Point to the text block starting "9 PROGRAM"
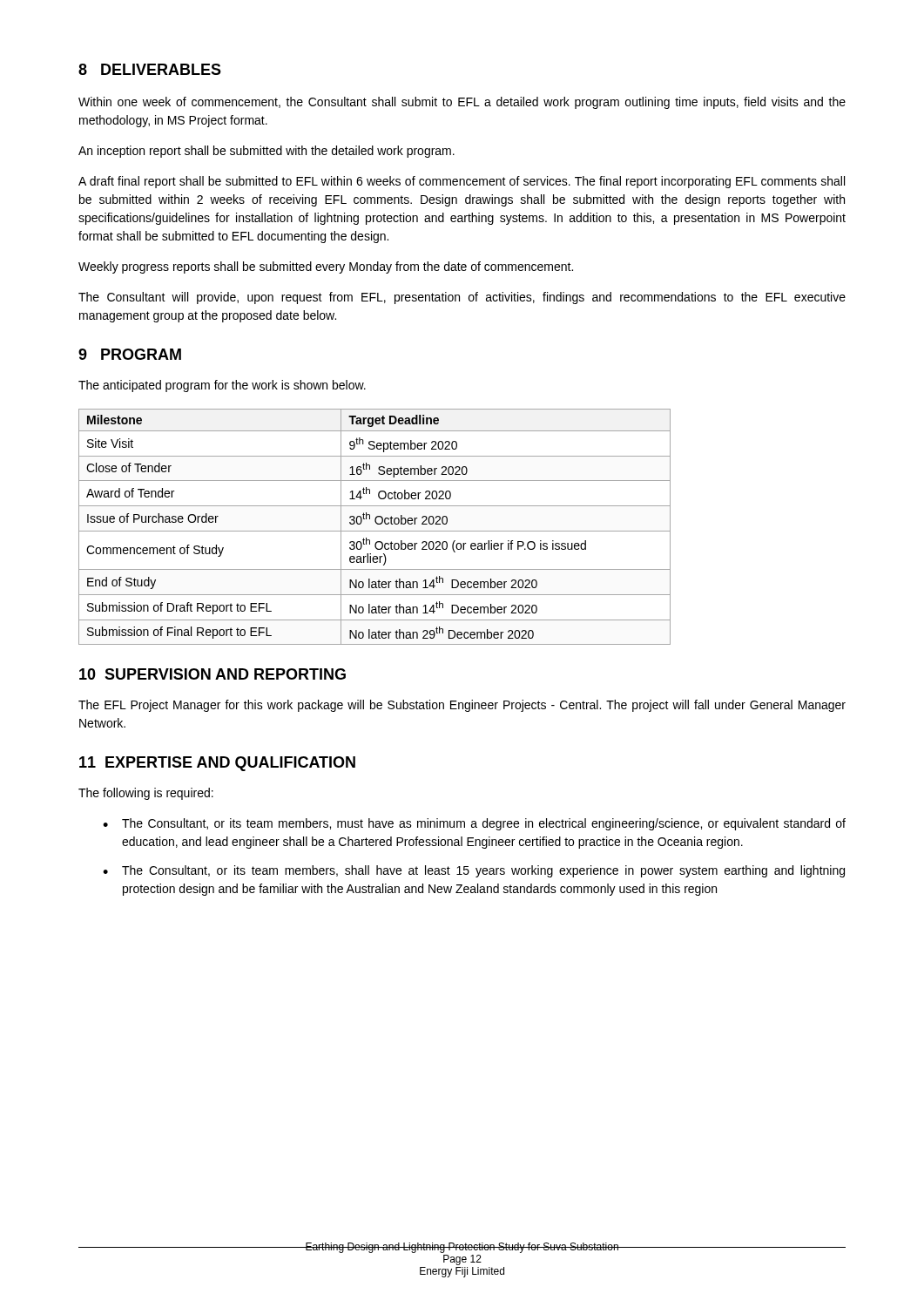The width and height of the screenshot is (924, 1307). tap(130, 355)
